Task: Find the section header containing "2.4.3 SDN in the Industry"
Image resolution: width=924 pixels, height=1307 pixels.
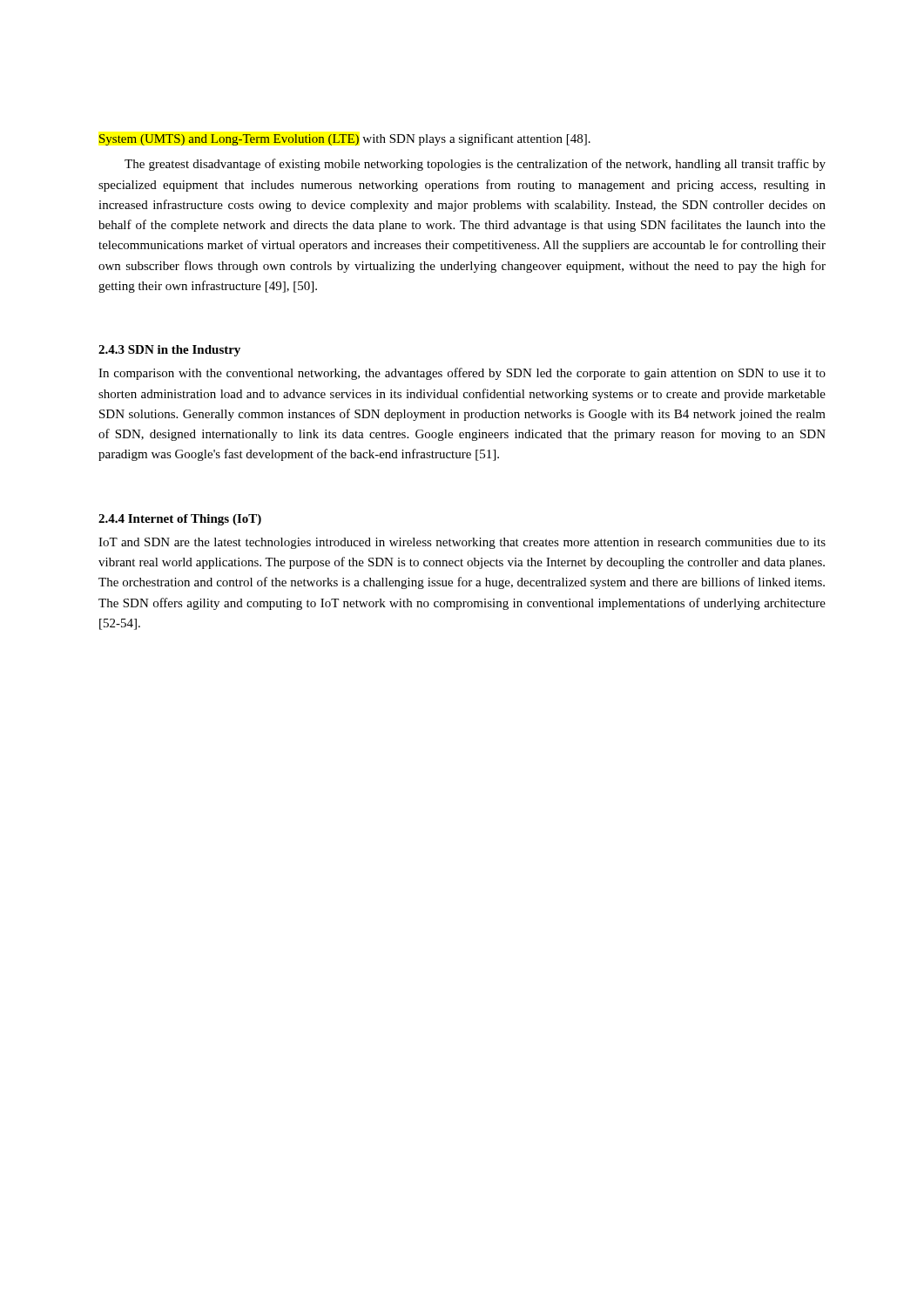Action: [169, 351]
